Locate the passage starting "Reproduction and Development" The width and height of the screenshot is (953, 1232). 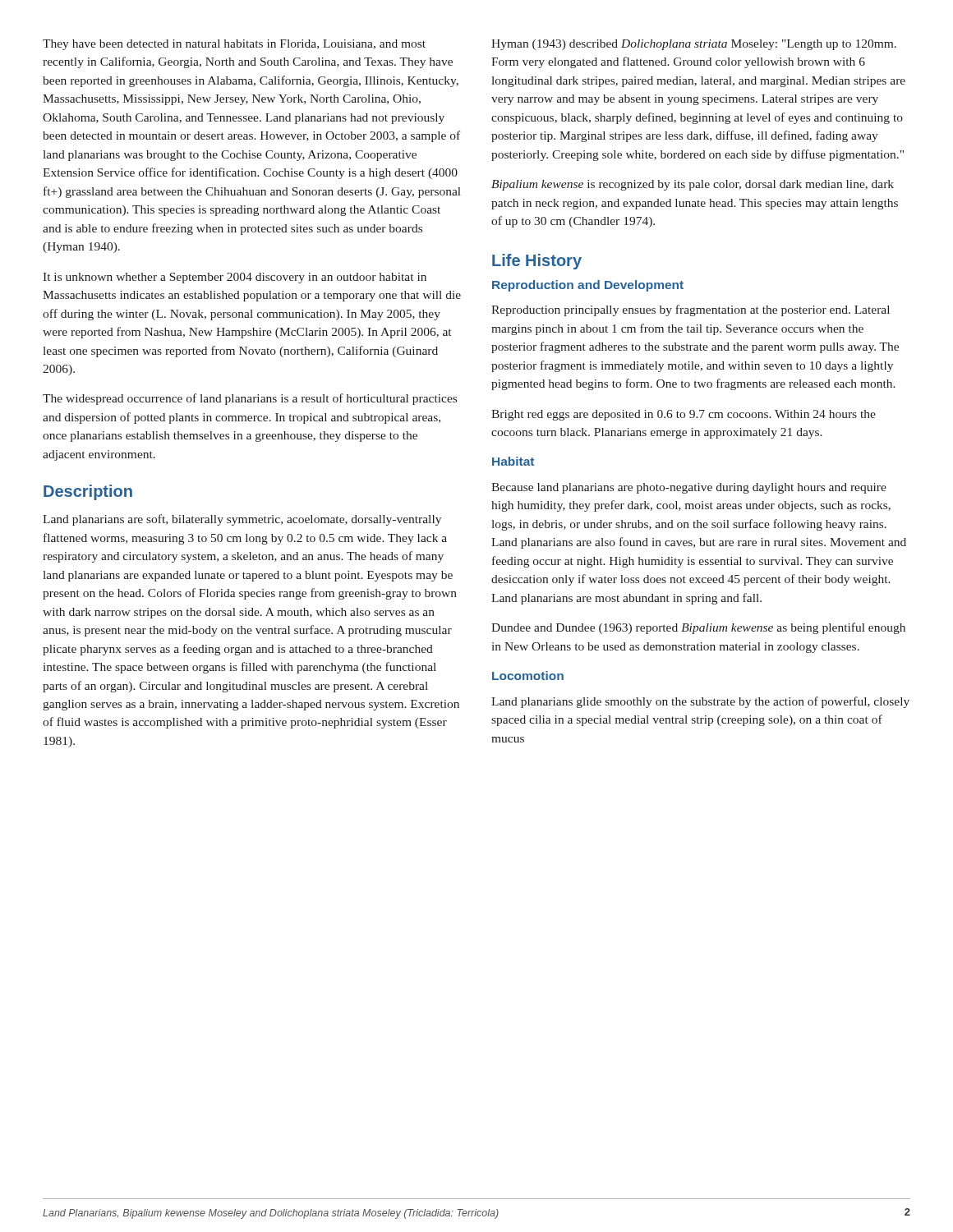(x=588, y=284)
